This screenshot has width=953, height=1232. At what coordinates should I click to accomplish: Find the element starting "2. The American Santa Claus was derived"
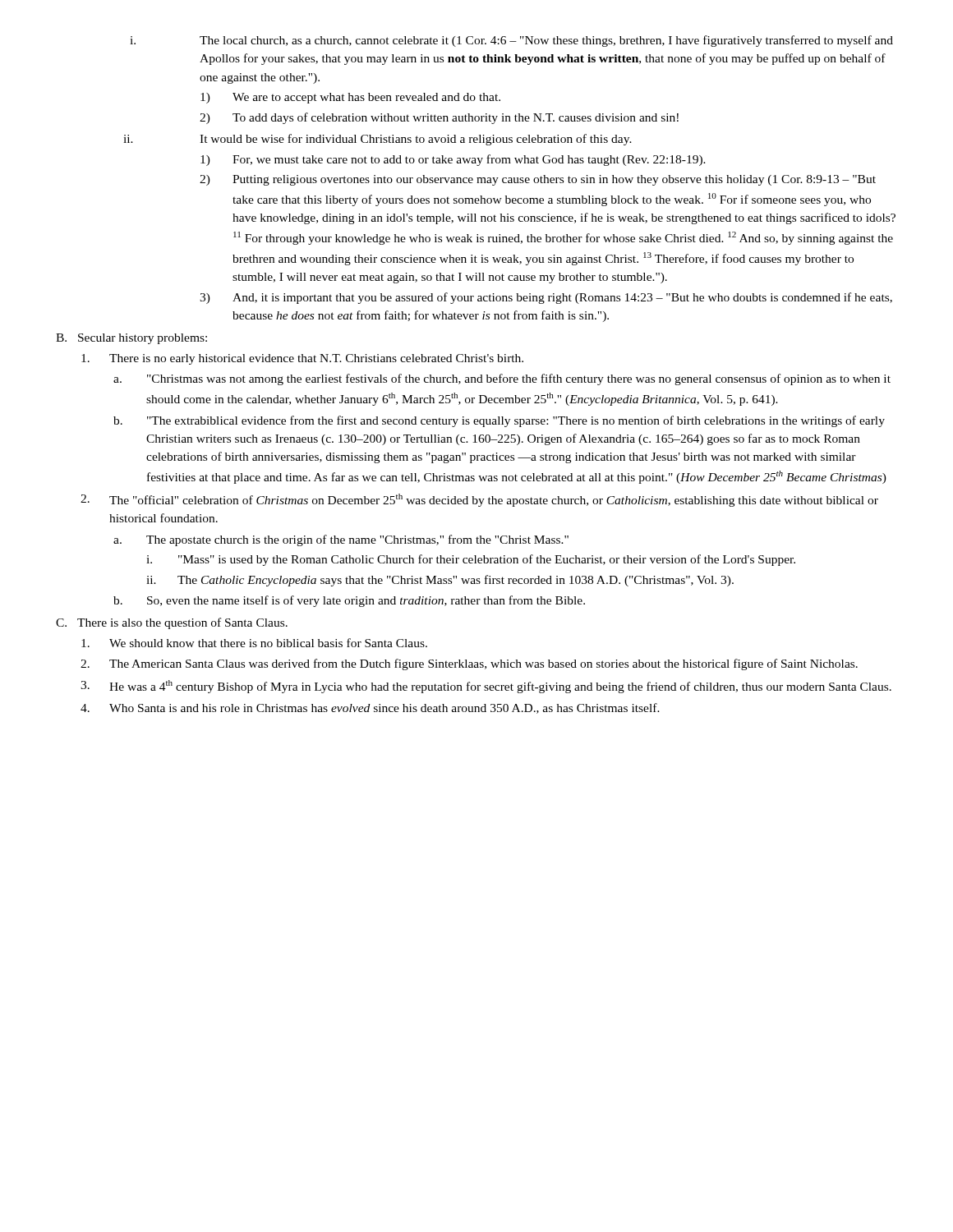click(469, 664)
